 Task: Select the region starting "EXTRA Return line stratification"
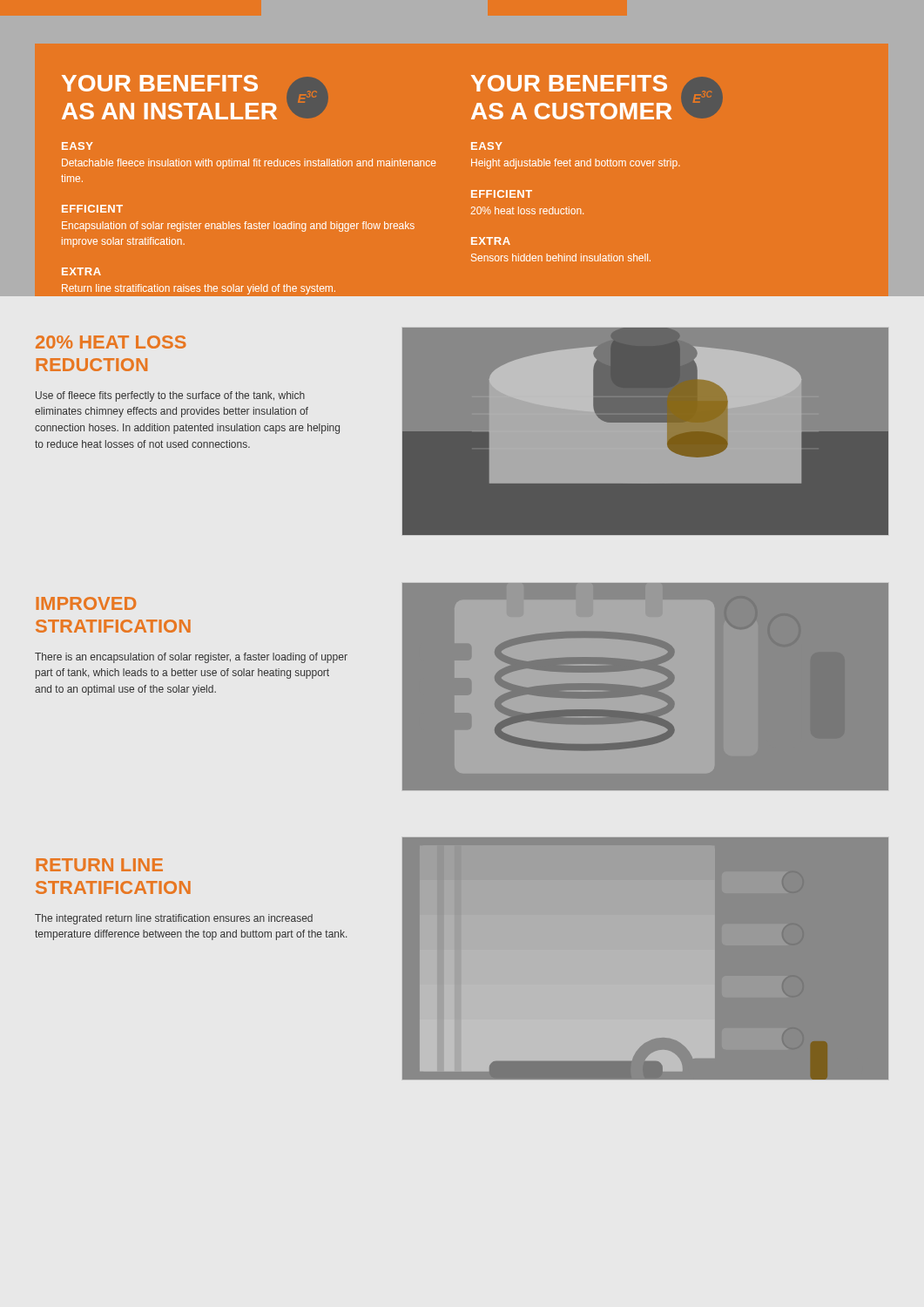point(253,281)
